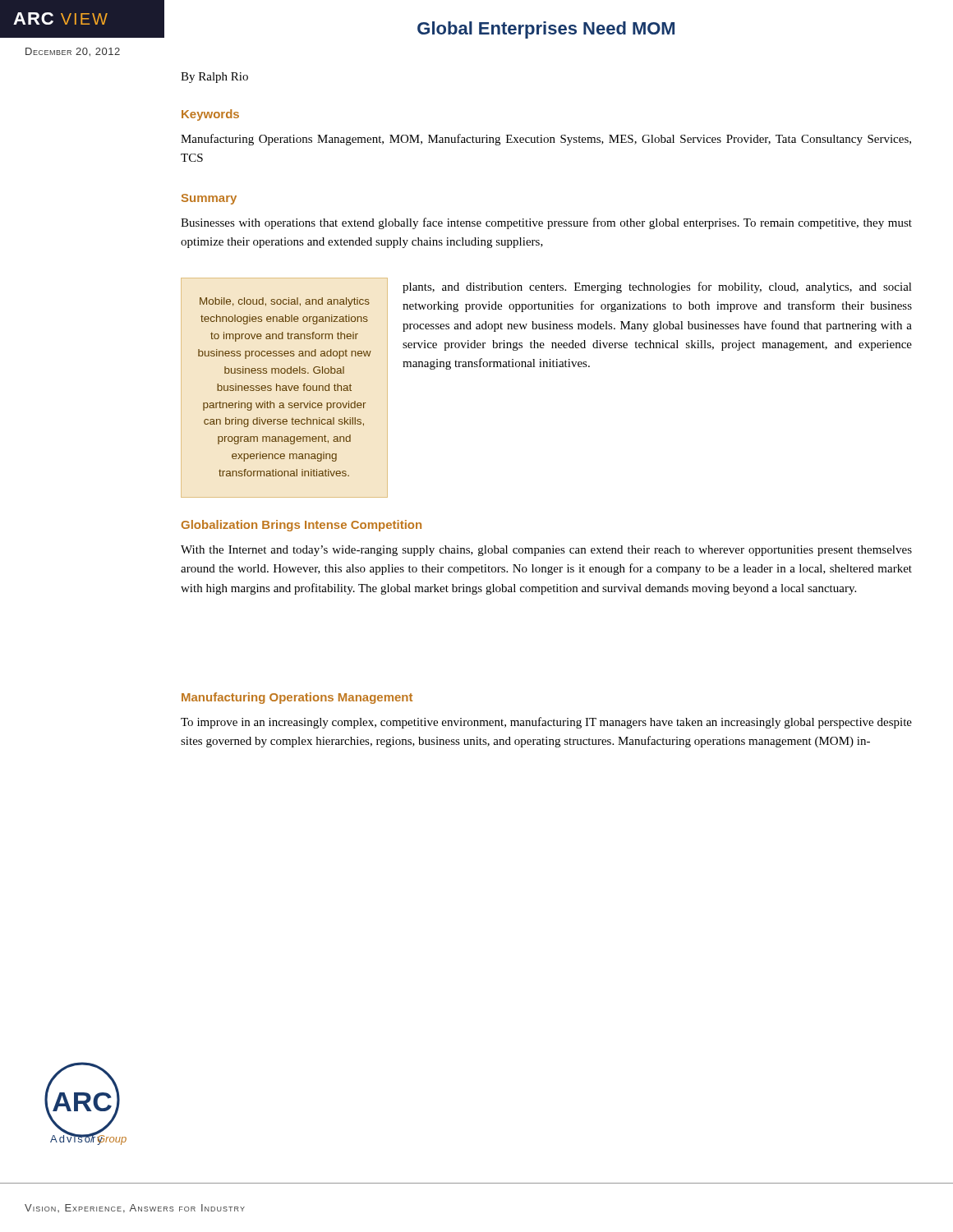
Task: Select the text block starting "Manufacturing Operations Management,"
Action: point(546,148)
